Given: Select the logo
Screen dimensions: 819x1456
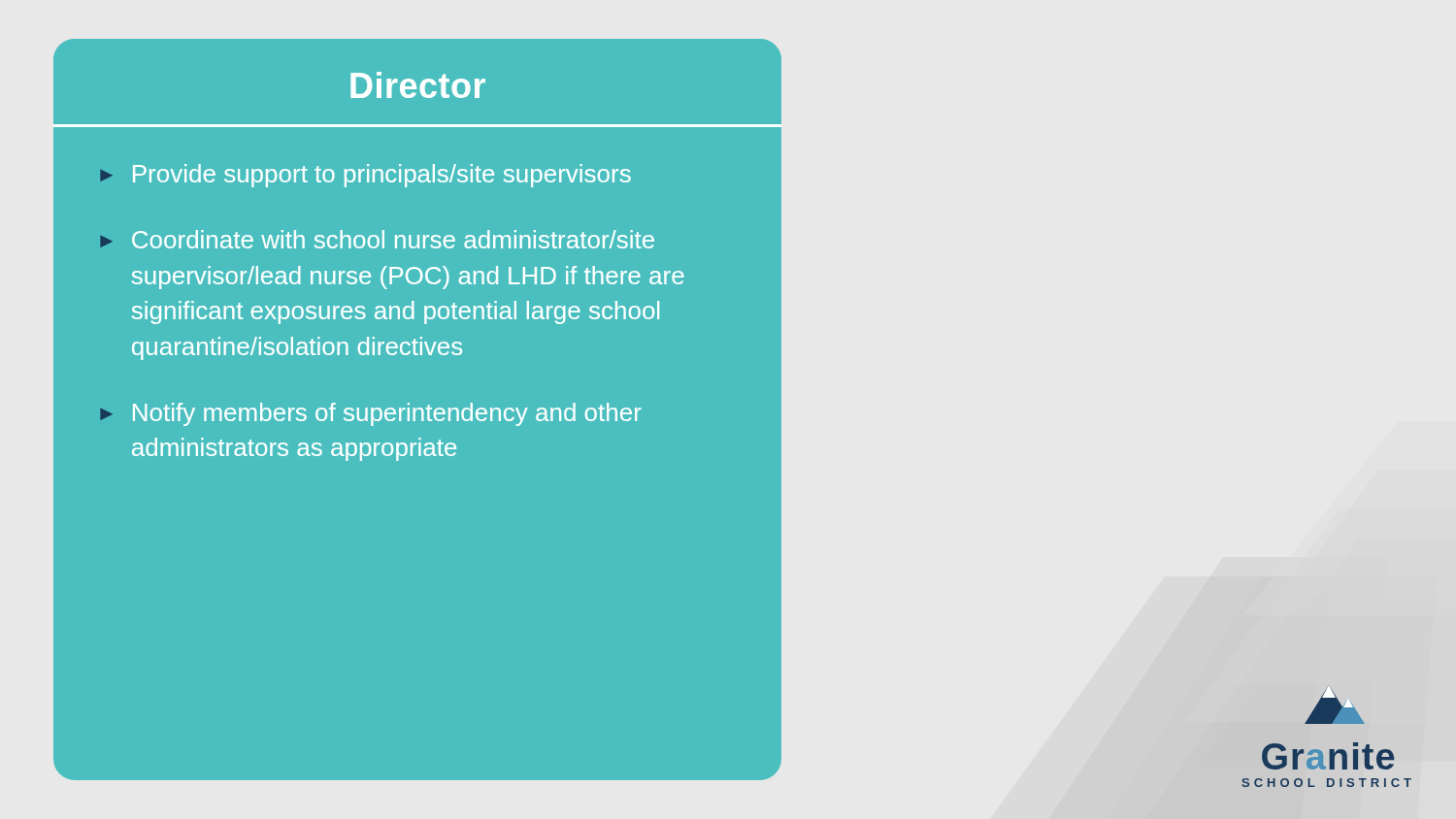Looking at the screenshot, I should click(1328, 735).
